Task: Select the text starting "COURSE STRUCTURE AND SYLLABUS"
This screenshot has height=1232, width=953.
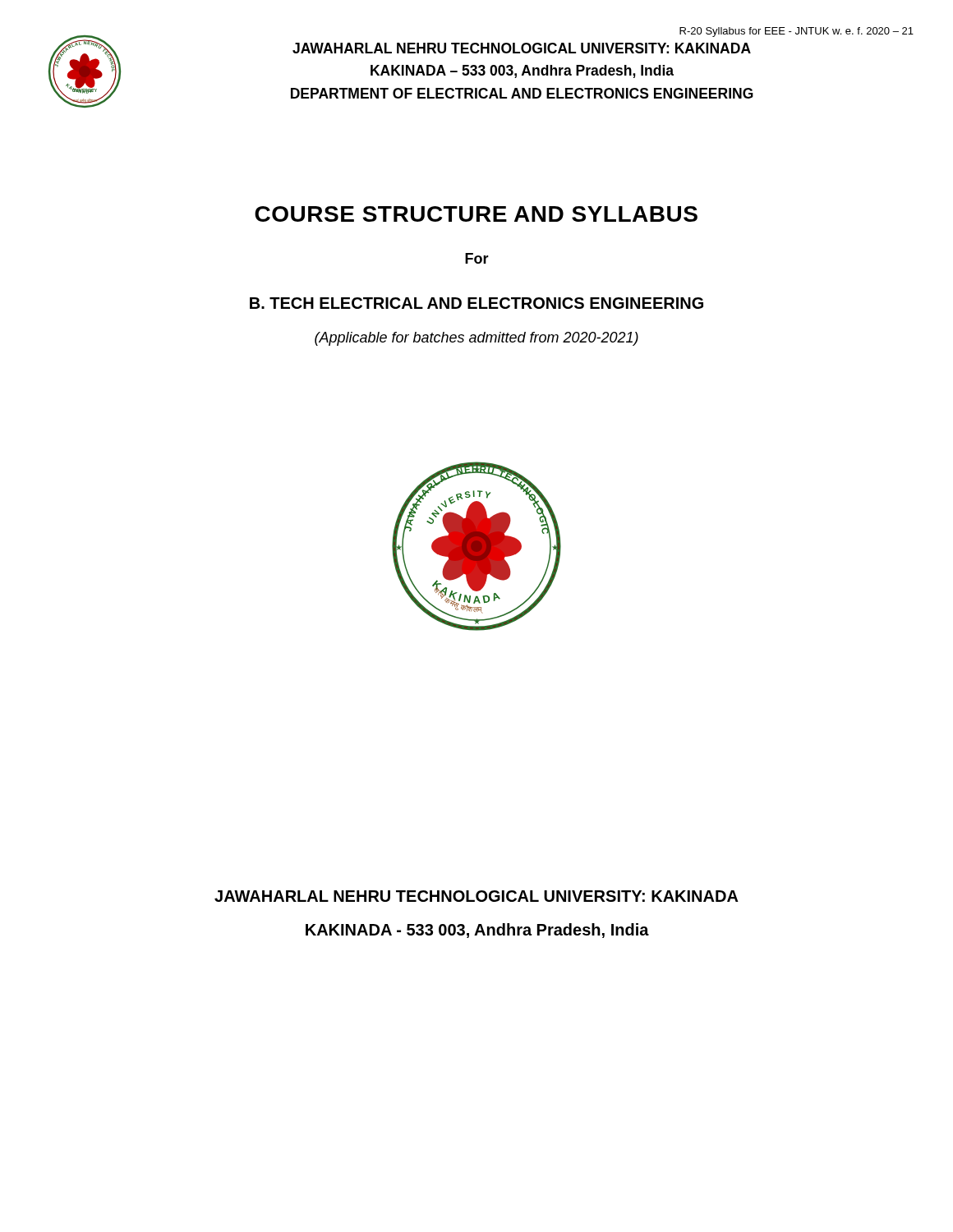Action: [x=476, y=214]
